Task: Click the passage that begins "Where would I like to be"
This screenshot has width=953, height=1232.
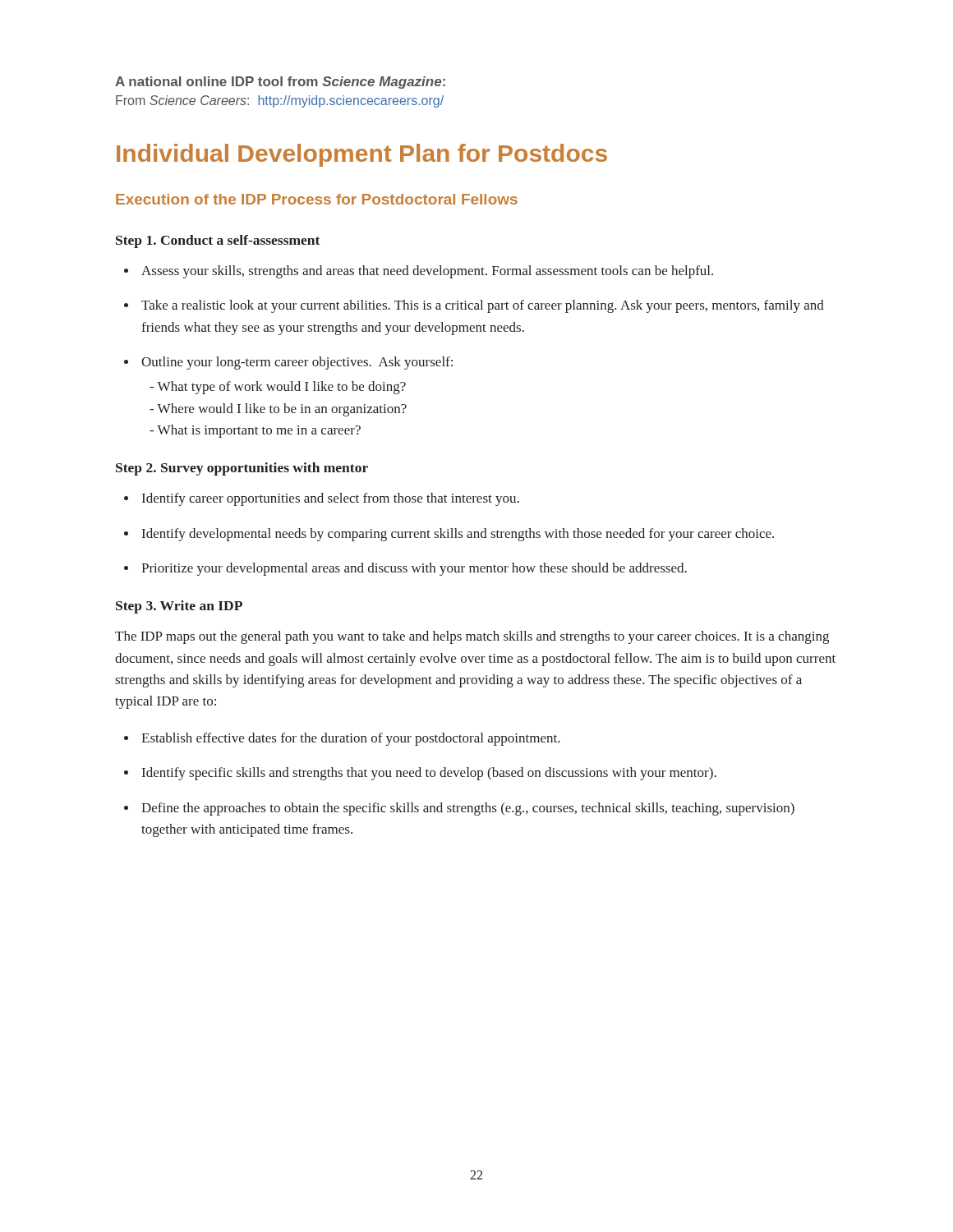Action: click(282, 408)
